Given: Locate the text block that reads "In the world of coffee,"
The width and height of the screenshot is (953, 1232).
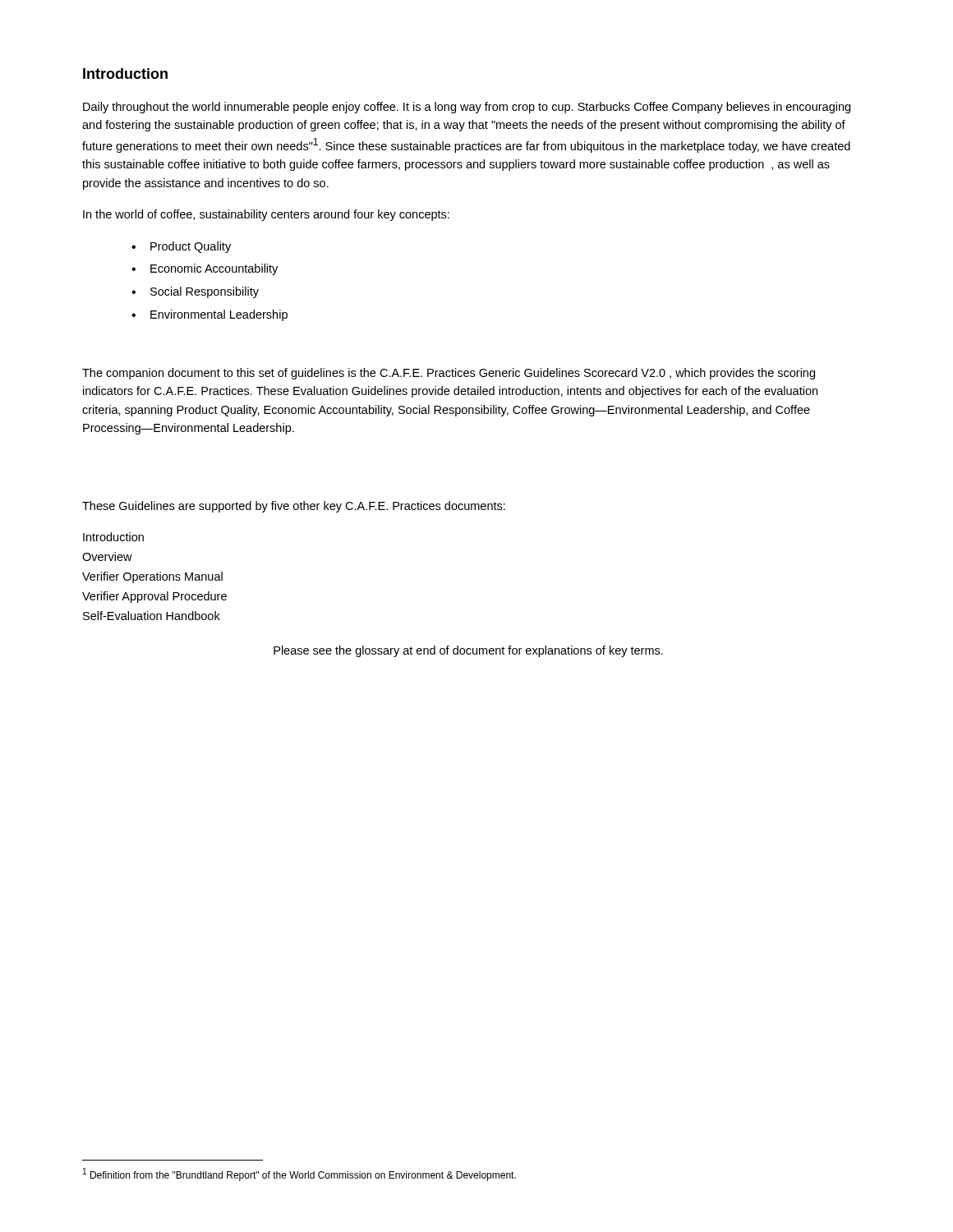Looking at the screenshot, I should click(x=266, y=214).
